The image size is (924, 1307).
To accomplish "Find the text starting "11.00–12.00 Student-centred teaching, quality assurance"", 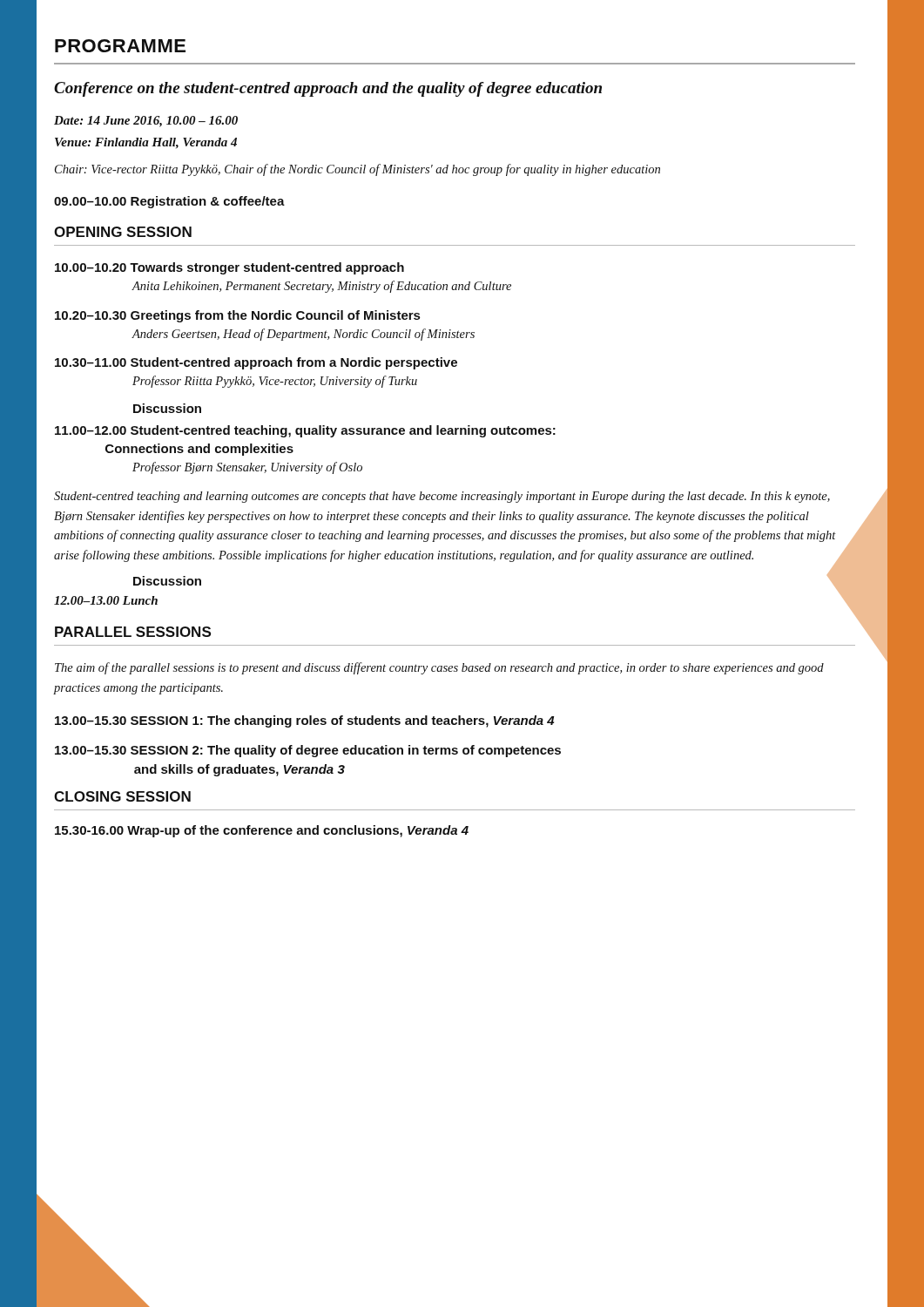I will [x=305, y=431].
